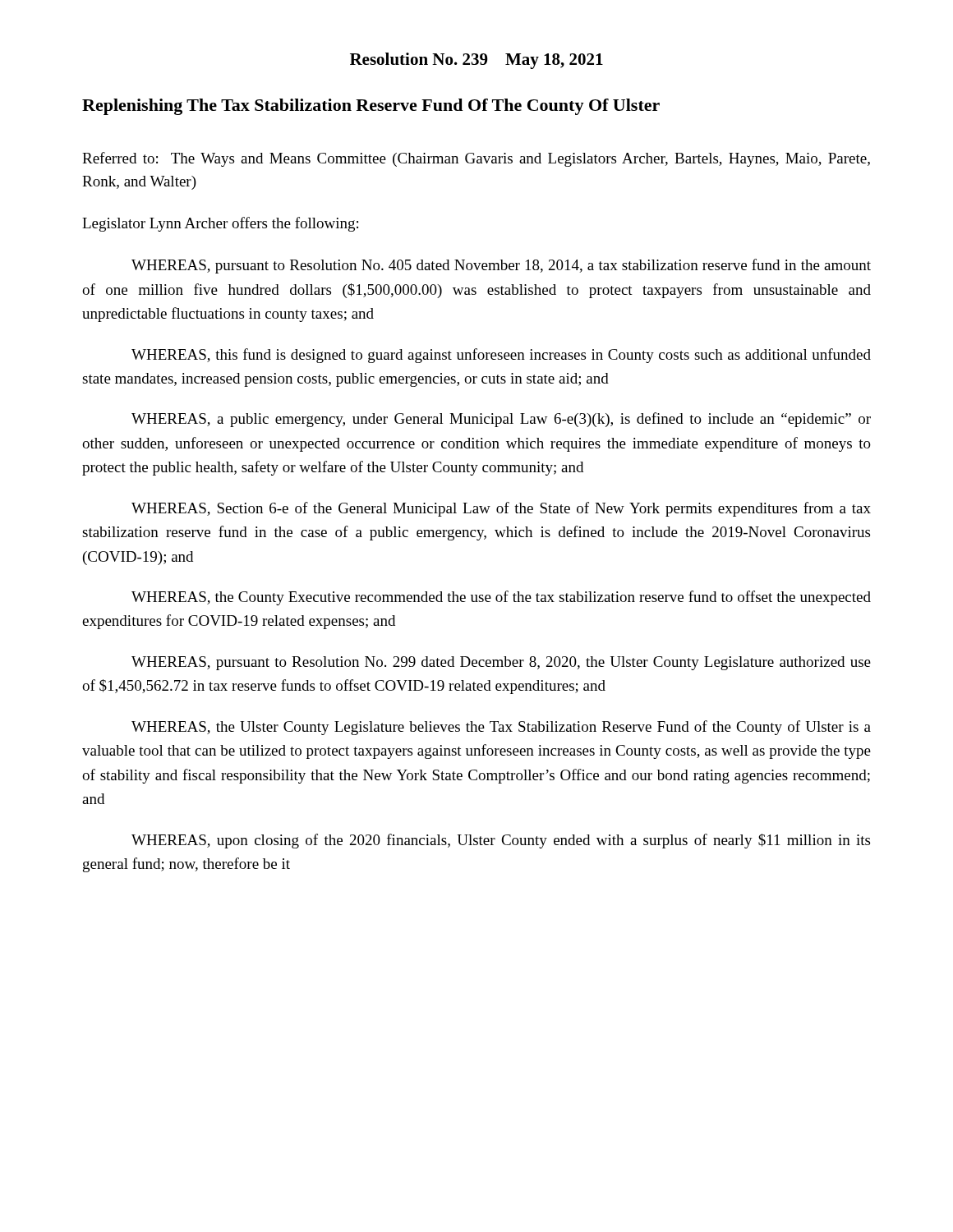Screen dimensions: 1232x953
Task: Locate the block of text that opens with "WHEREAS, Section 6-e of the General Municipal"
Action: (476, 532)
